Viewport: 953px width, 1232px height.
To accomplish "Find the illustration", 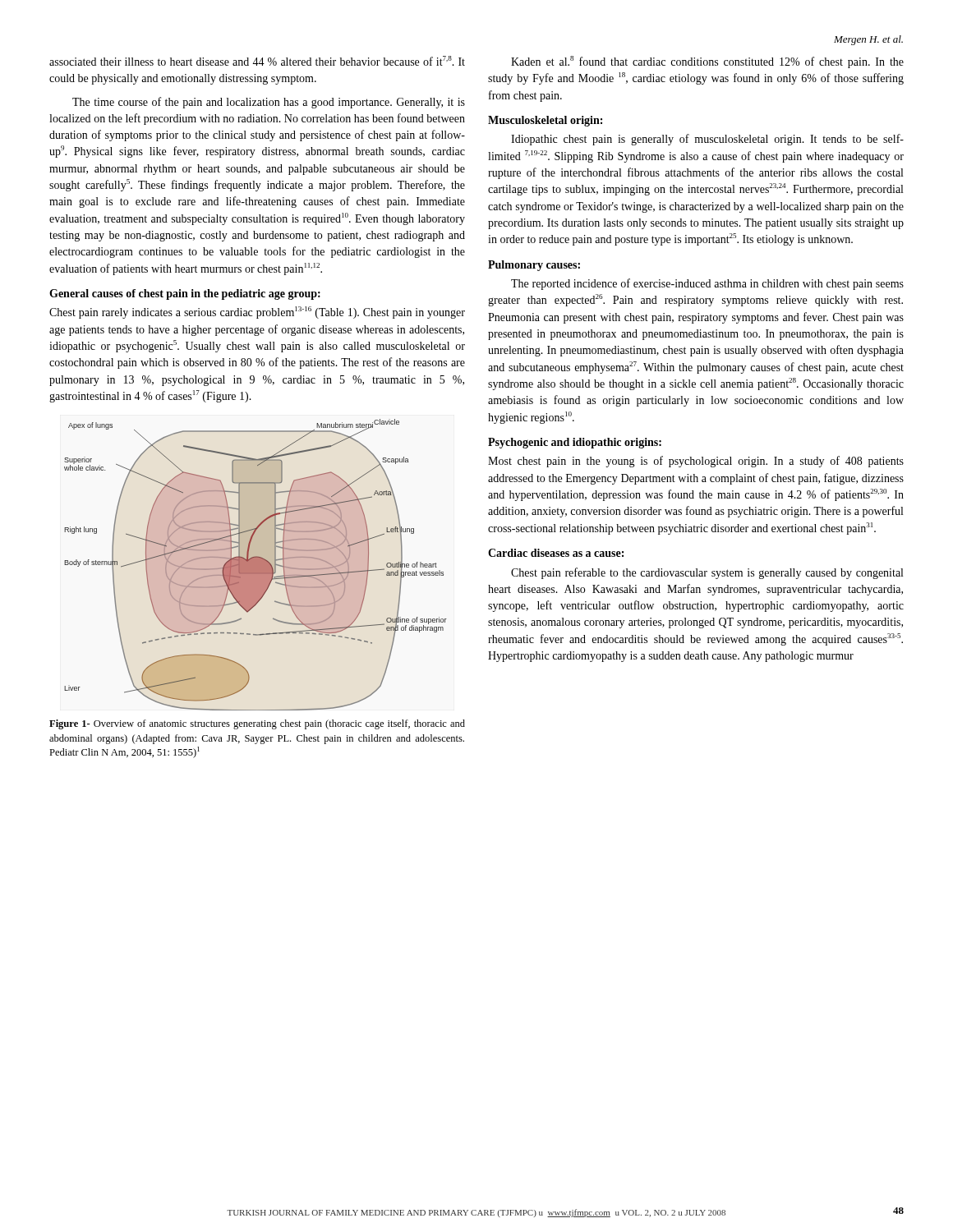I will (x=257, y=563).
